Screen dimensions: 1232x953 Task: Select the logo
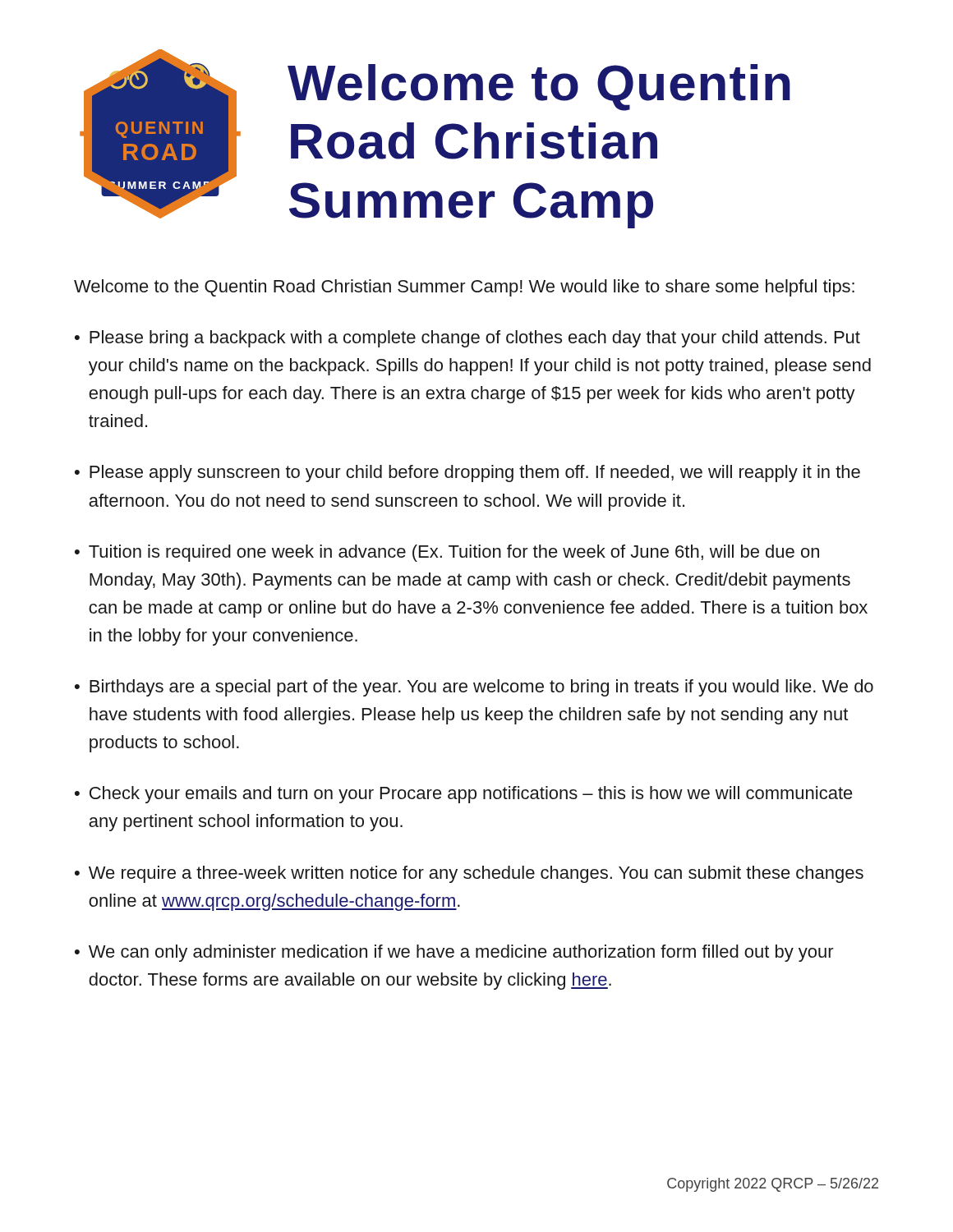(x=164, y=141)
